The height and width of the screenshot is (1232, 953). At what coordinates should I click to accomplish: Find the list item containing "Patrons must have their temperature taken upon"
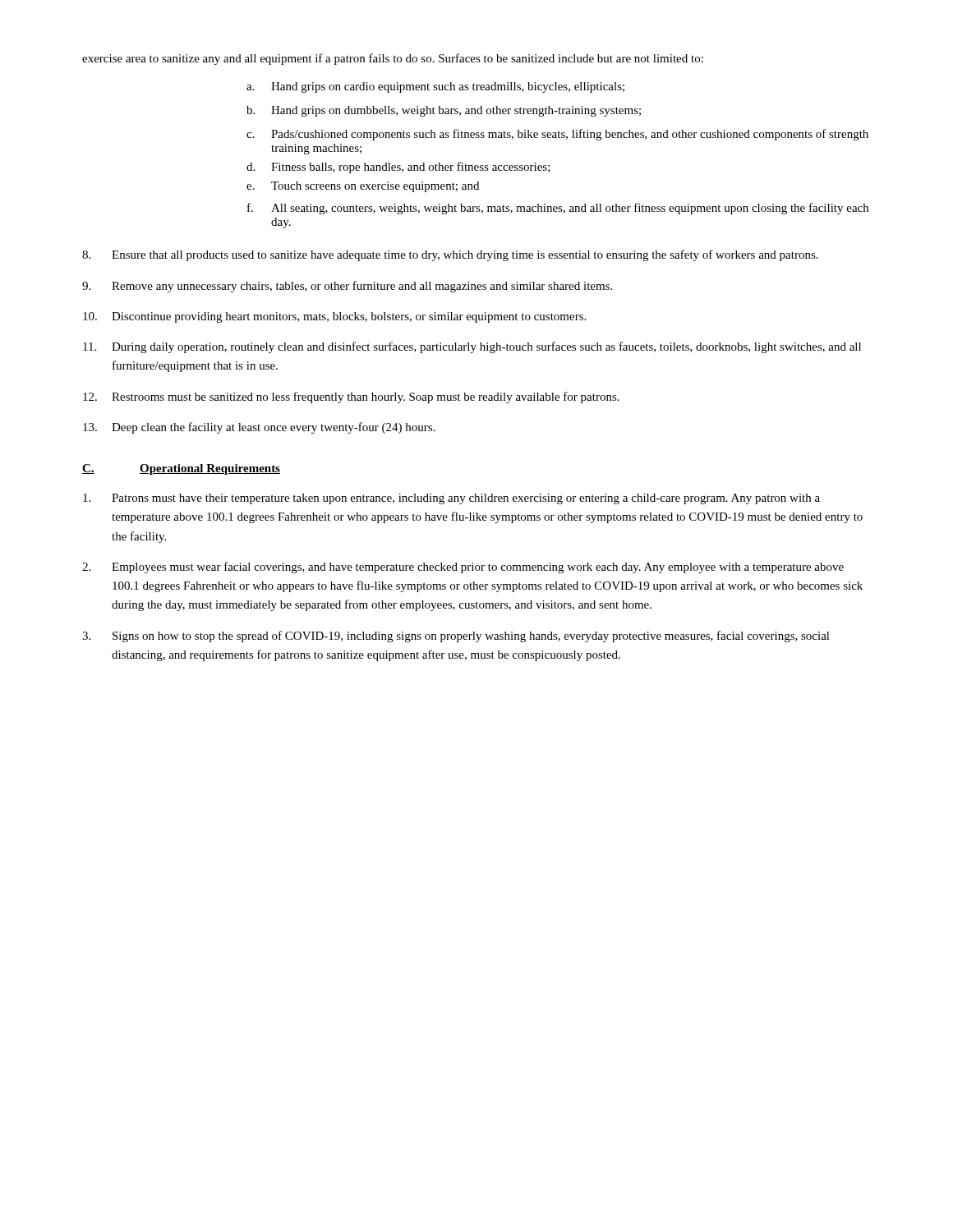[476, 517]
